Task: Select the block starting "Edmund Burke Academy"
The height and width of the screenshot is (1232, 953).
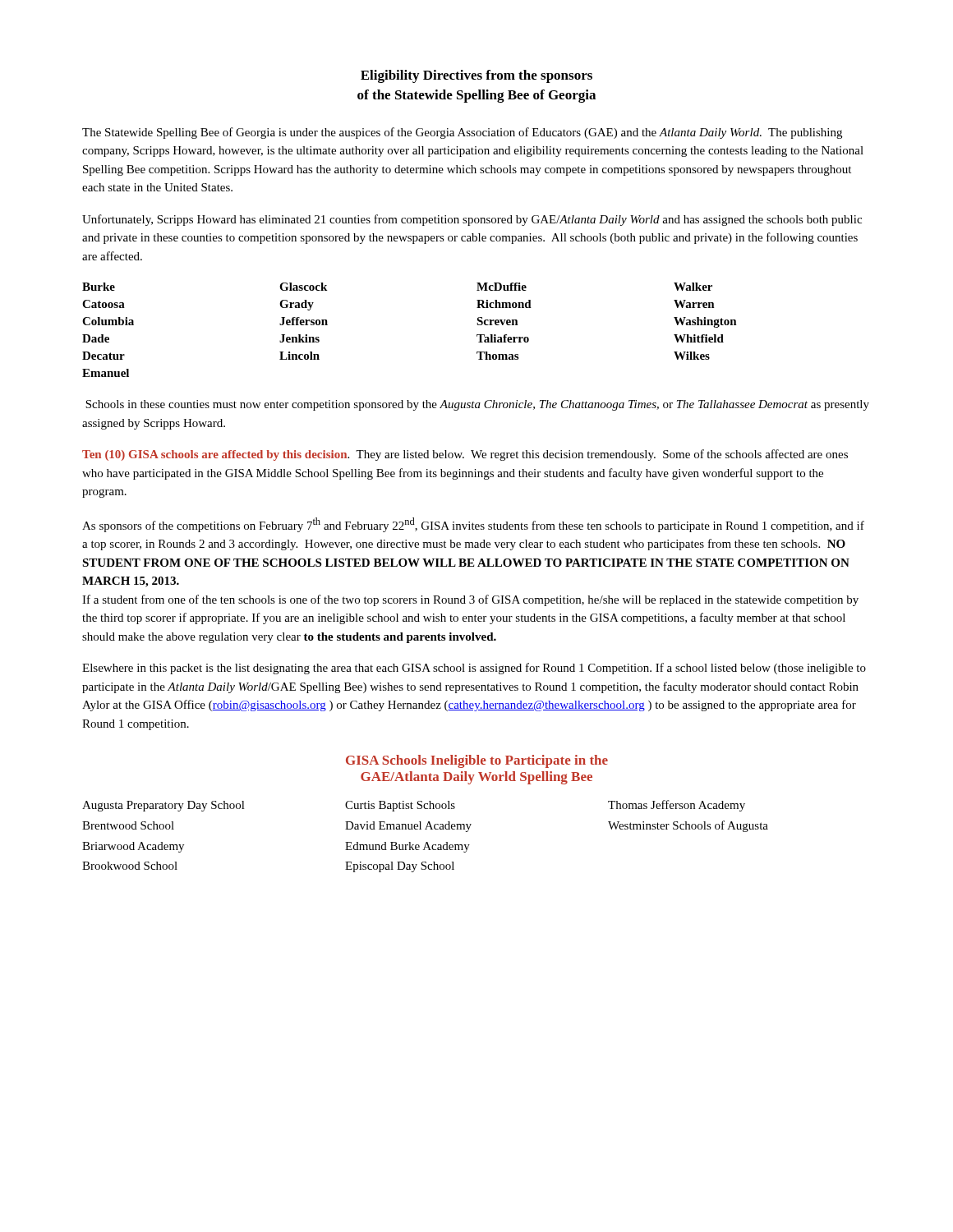Action: pyautogui.click(x=407, y=846)
